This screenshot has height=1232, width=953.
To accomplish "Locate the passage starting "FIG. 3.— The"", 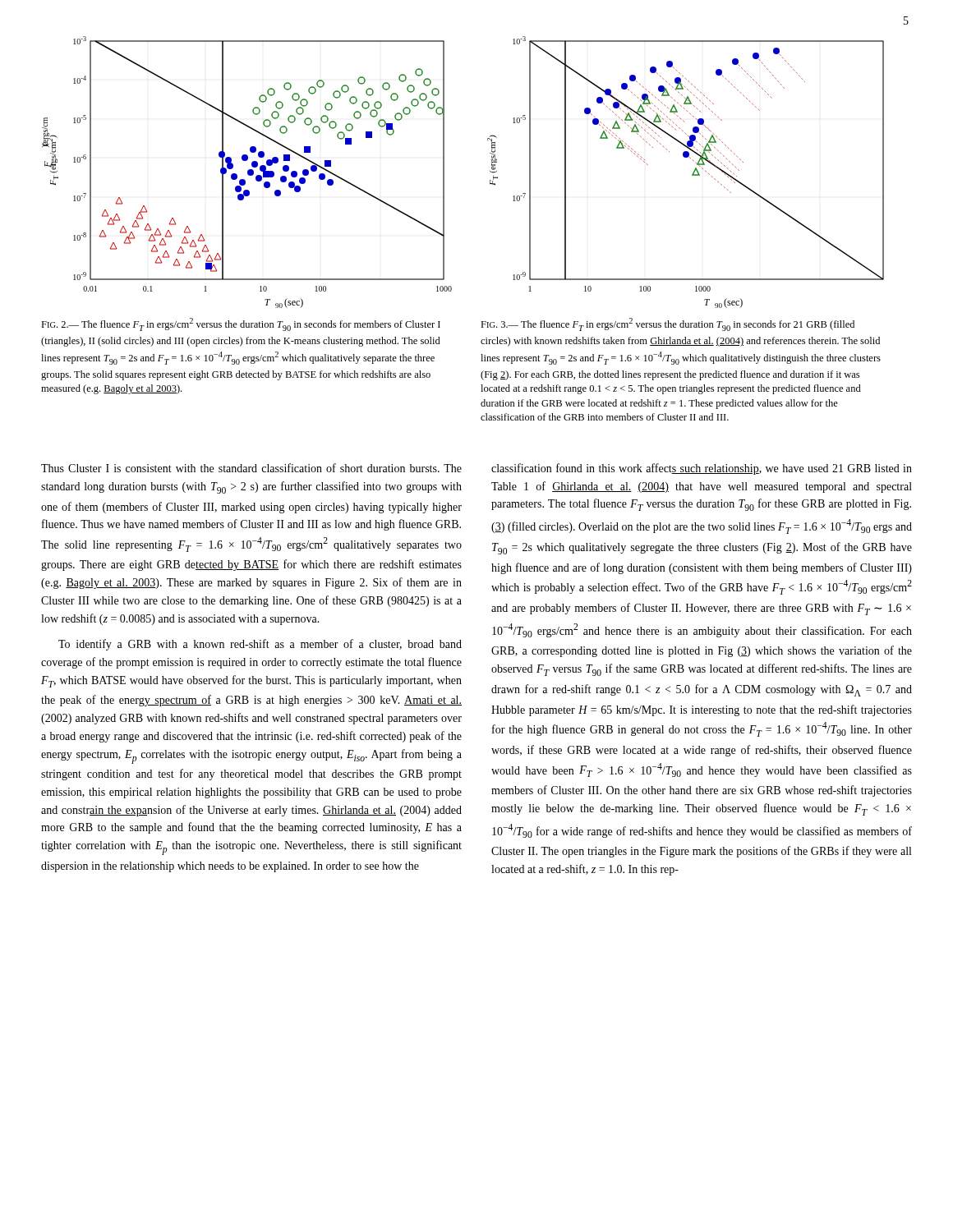I will coord(681,370).
